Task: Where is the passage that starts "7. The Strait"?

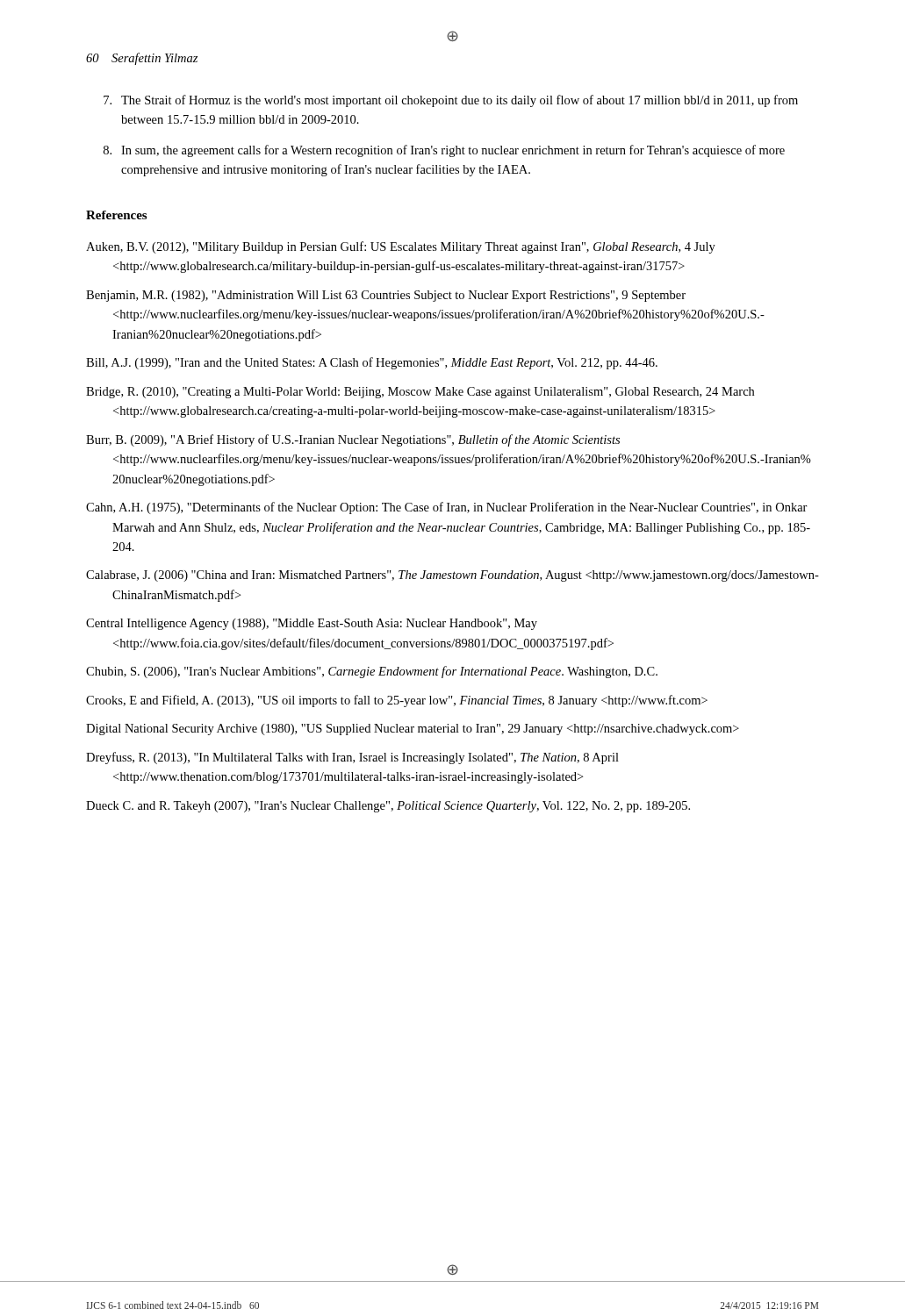Action: 452,110
